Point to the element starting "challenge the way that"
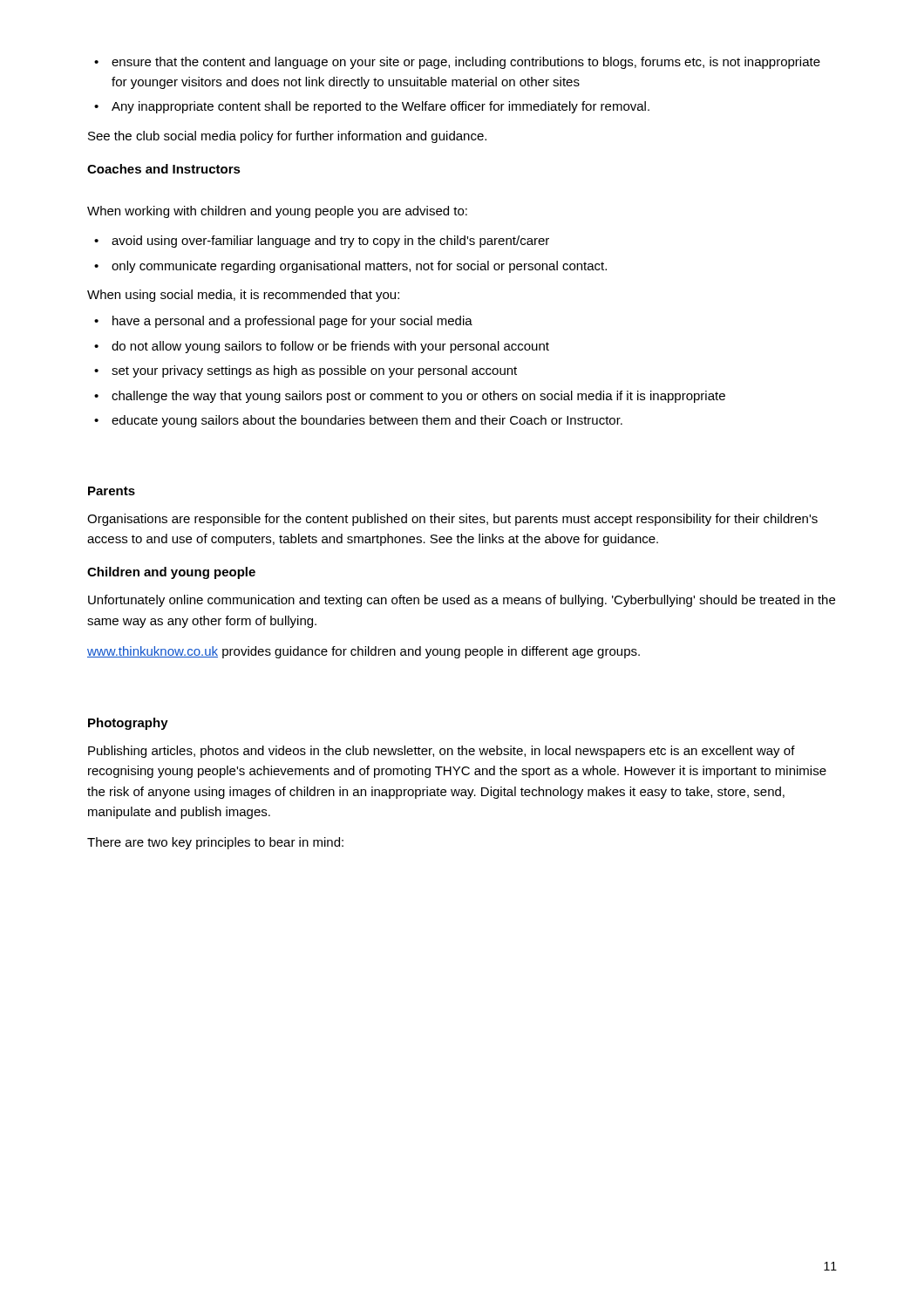 (462, 396)
